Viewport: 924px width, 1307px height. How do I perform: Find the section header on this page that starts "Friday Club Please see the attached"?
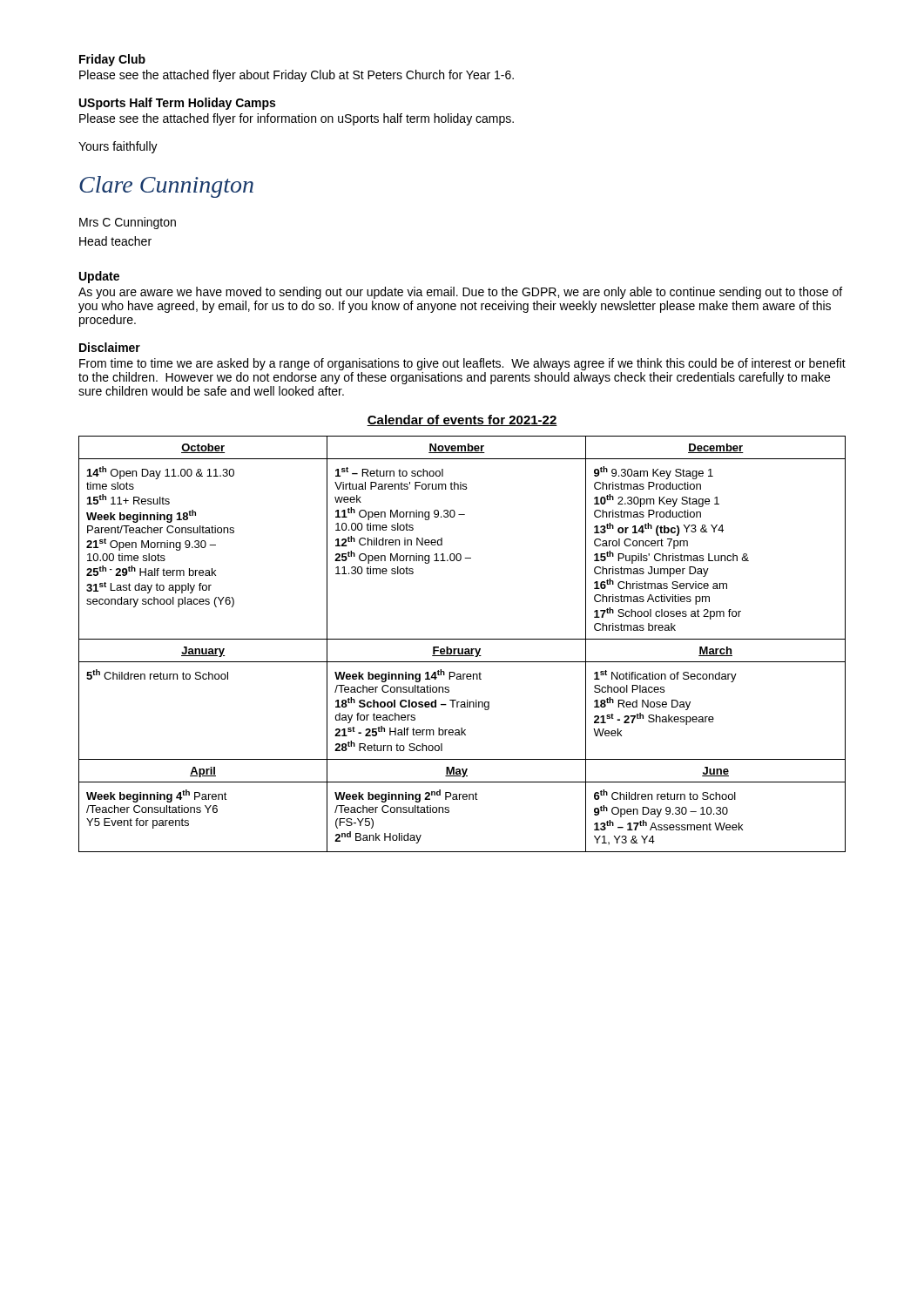(x=462, y=67)
